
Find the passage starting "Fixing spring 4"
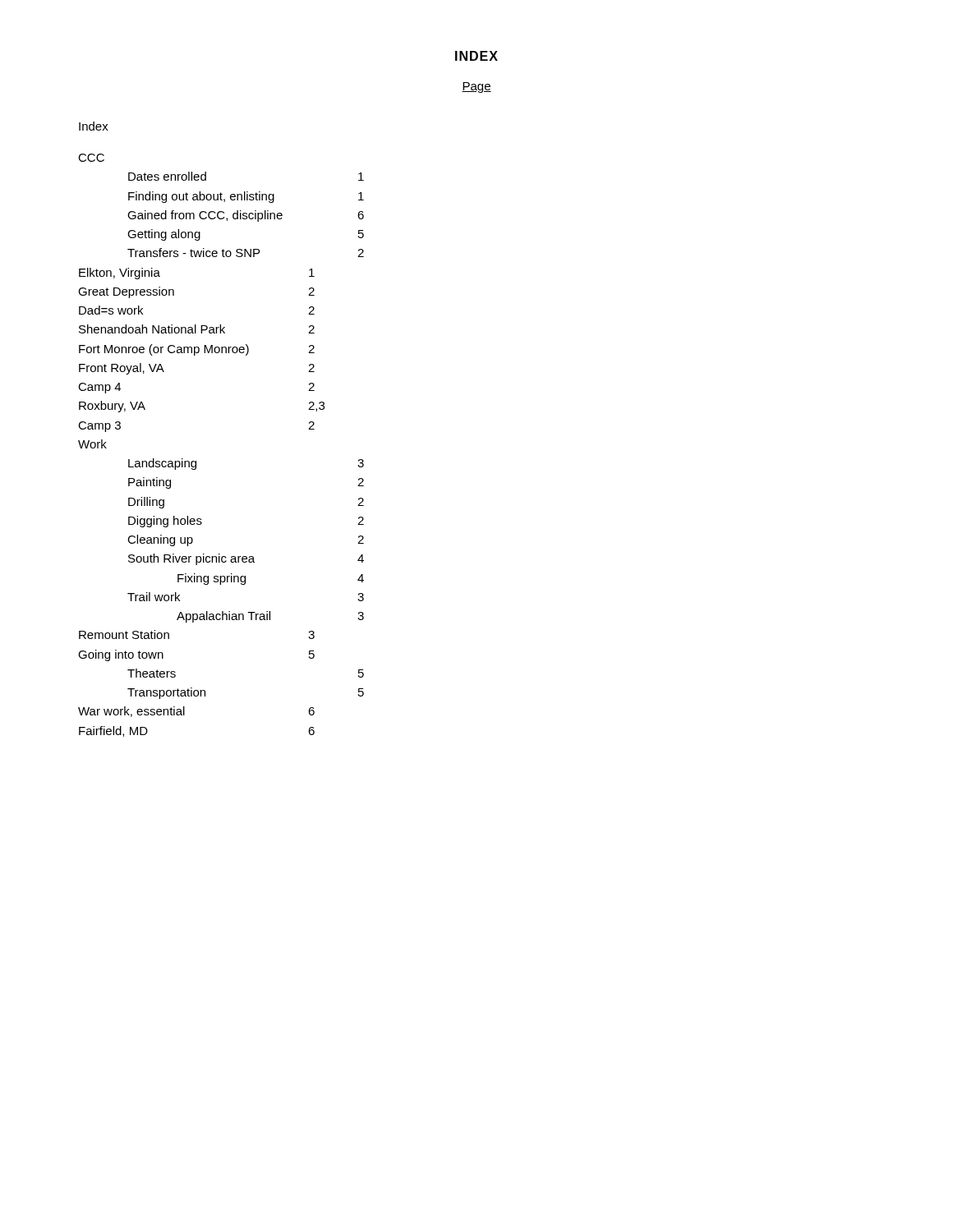tap(216, 579)
